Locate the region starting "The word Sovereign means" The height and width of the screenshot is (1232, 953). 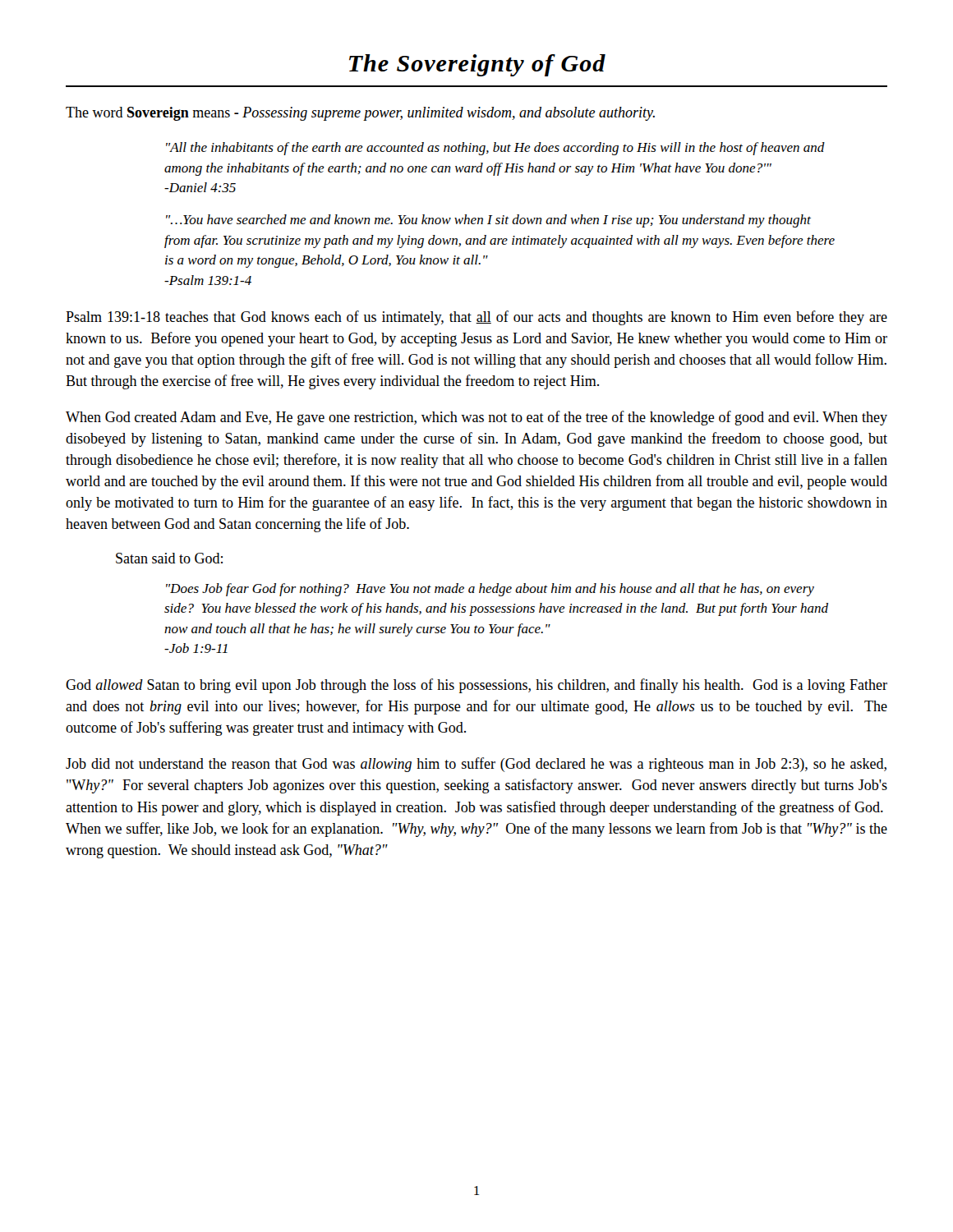coord(361,113)
